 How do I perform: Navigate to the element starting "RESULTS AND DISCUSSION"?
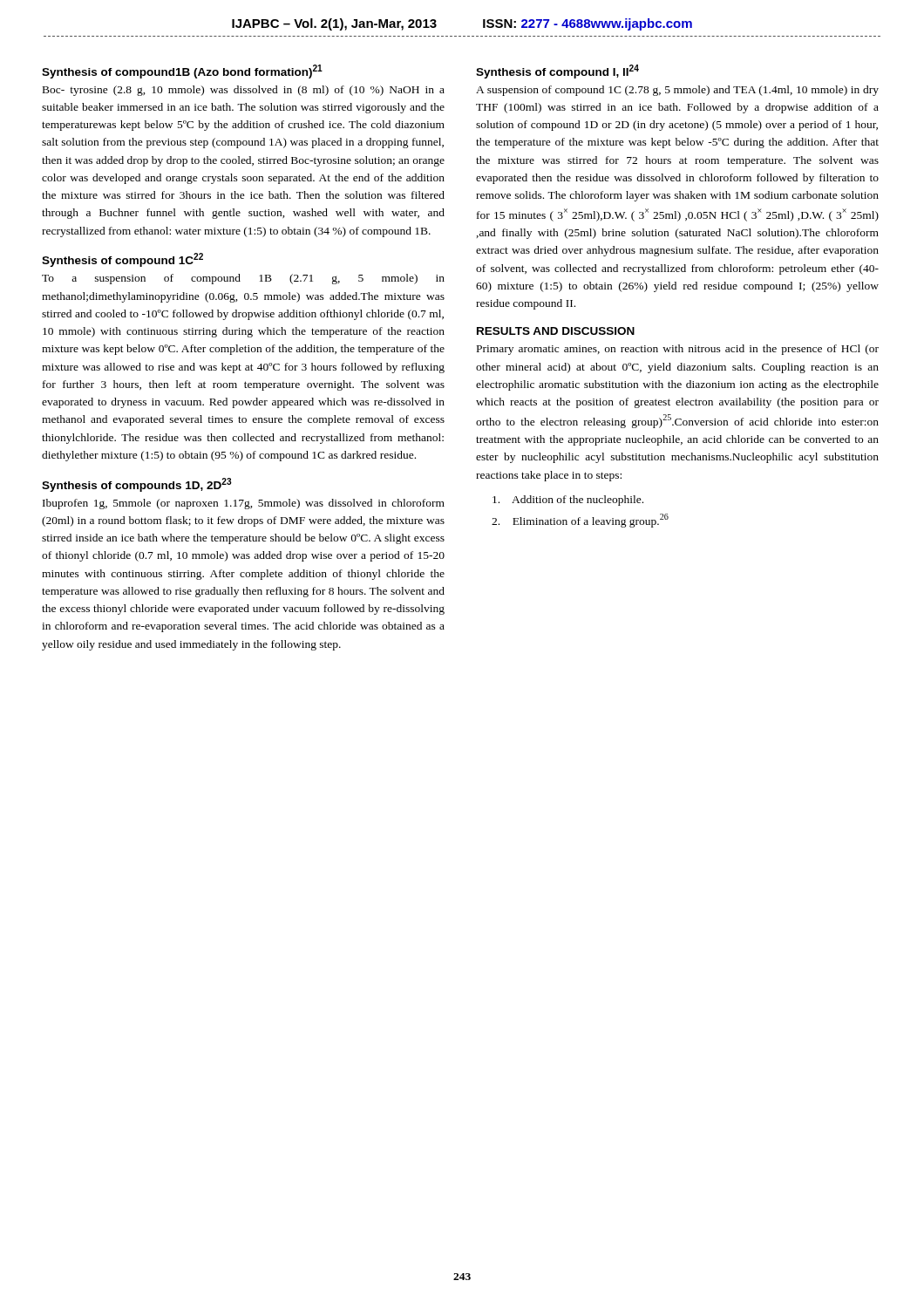[555, 331]
